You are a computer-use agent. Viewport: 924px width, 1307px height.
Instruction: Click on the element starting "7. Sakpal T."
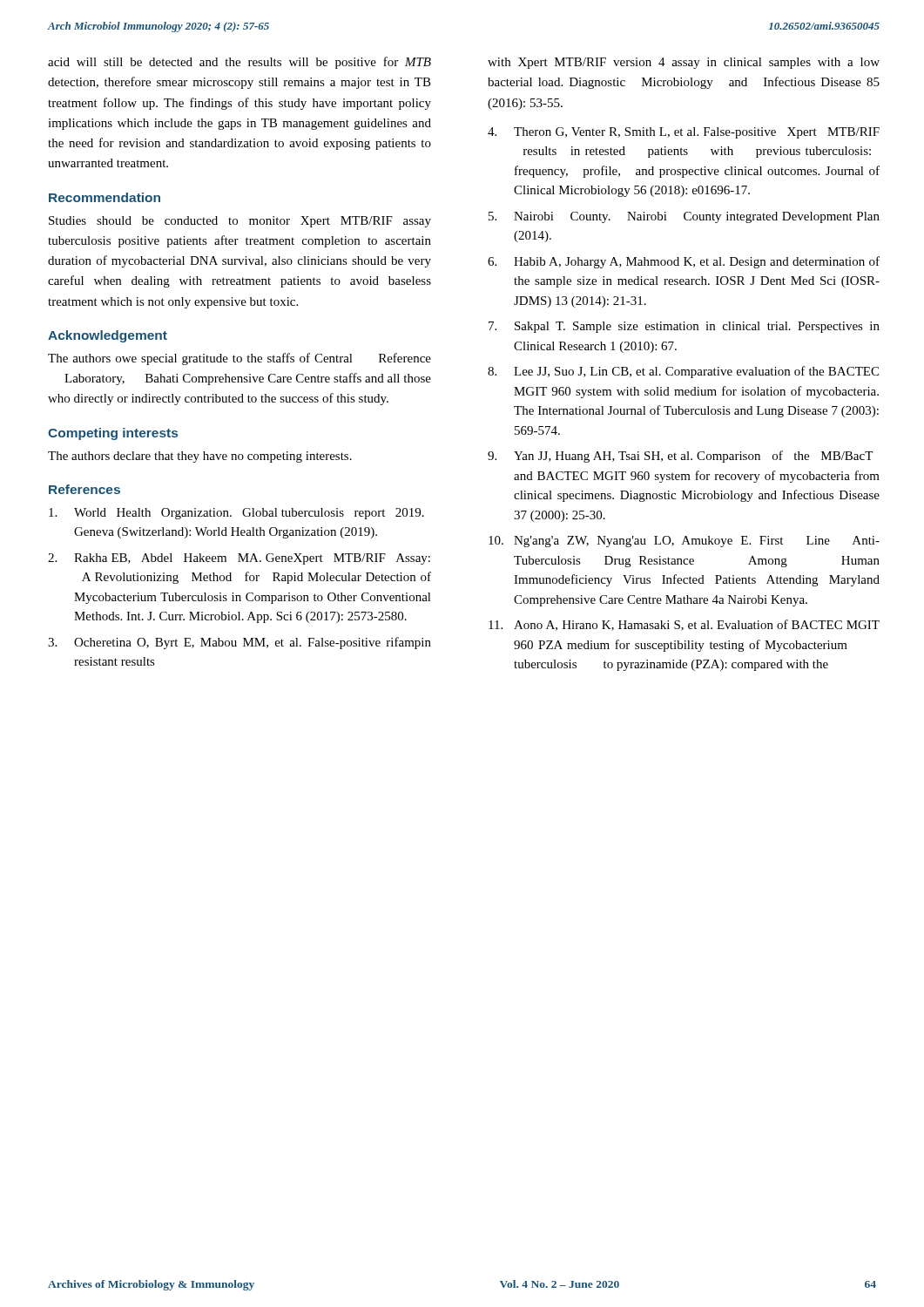click(x=684, y=336)
